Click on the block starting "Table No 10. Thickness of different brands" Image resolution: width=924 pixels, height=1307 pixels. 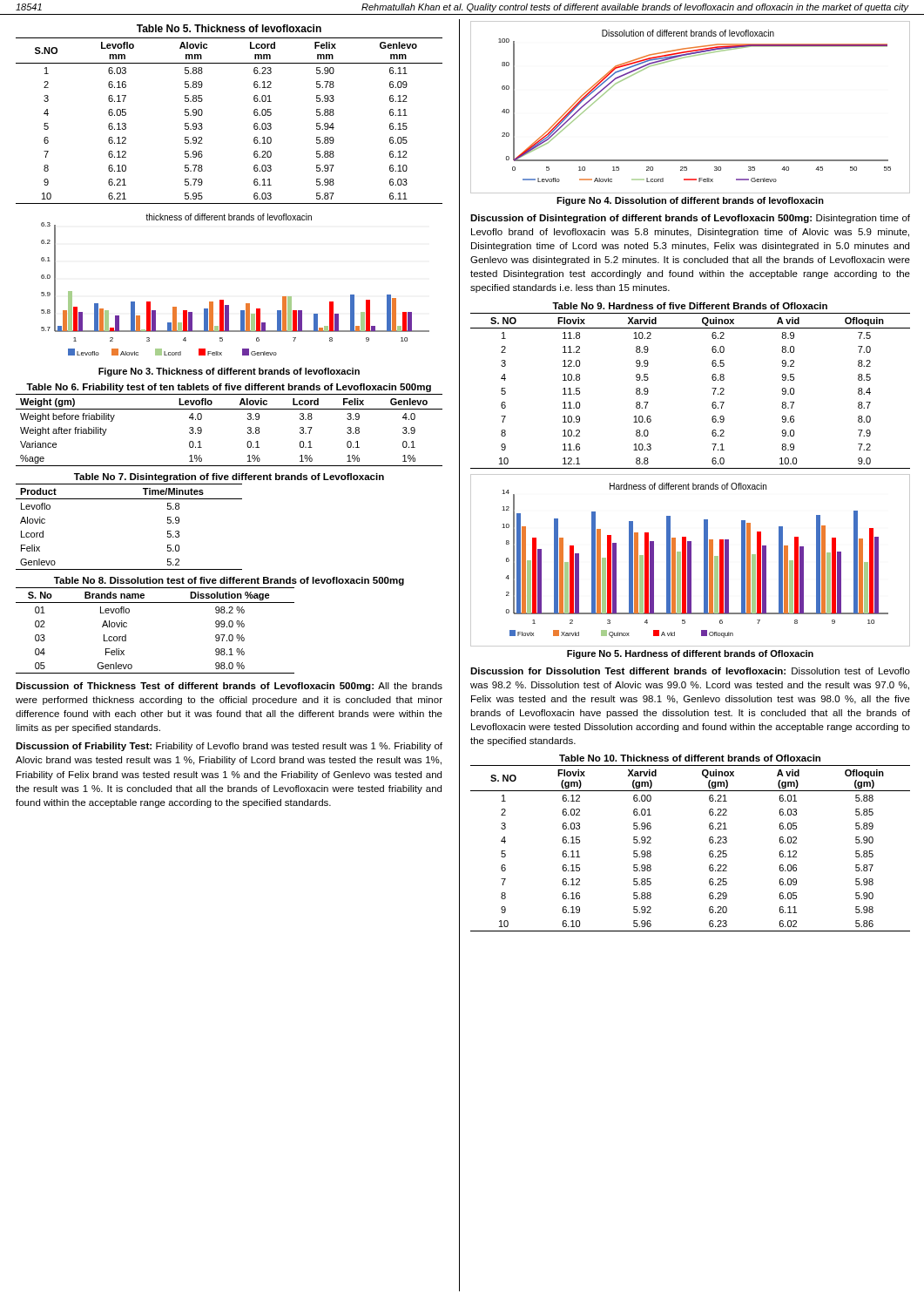click(x=690, y=758)
